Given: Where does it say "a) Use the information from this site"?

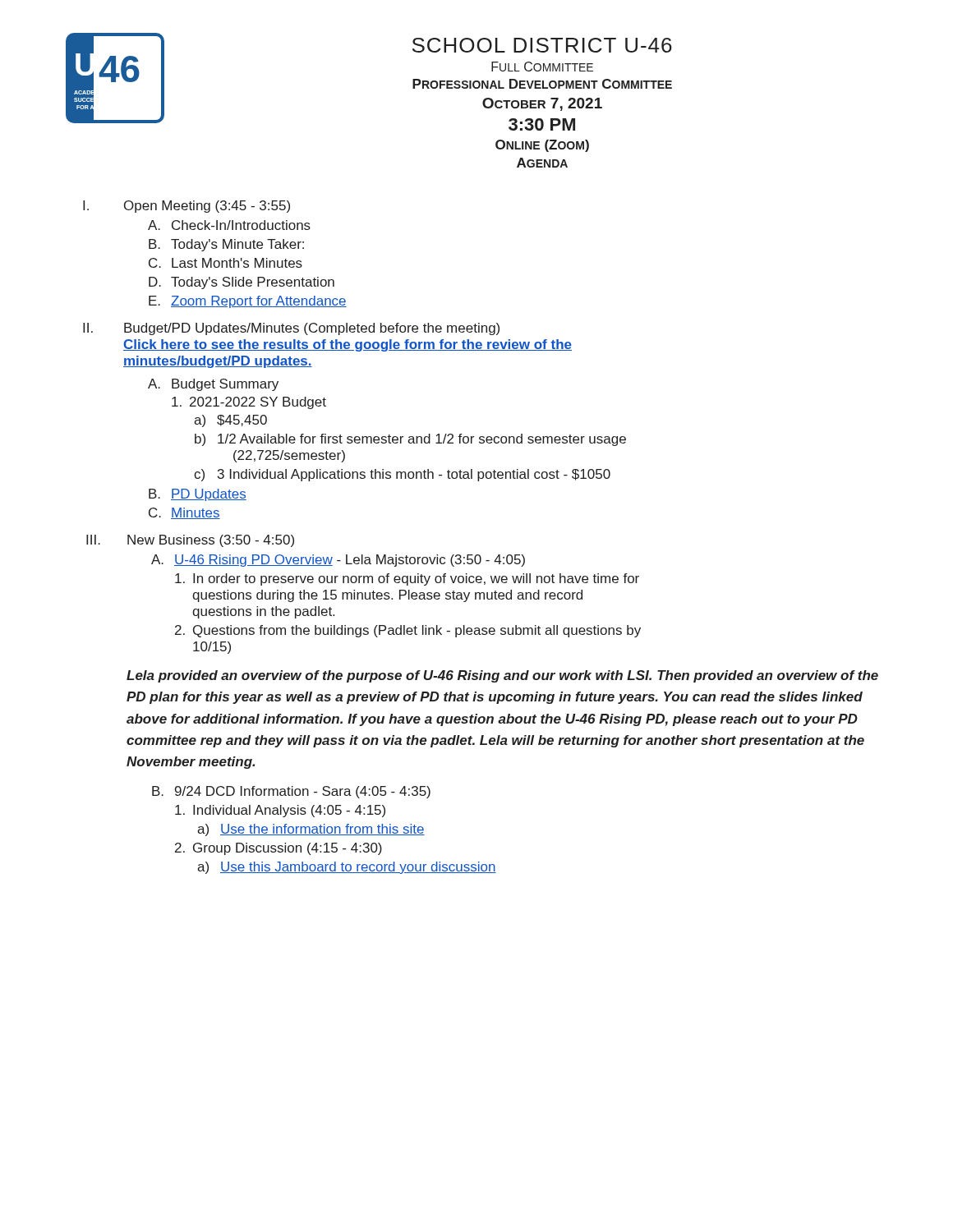Looking at the screenshot, I should 311,829.
